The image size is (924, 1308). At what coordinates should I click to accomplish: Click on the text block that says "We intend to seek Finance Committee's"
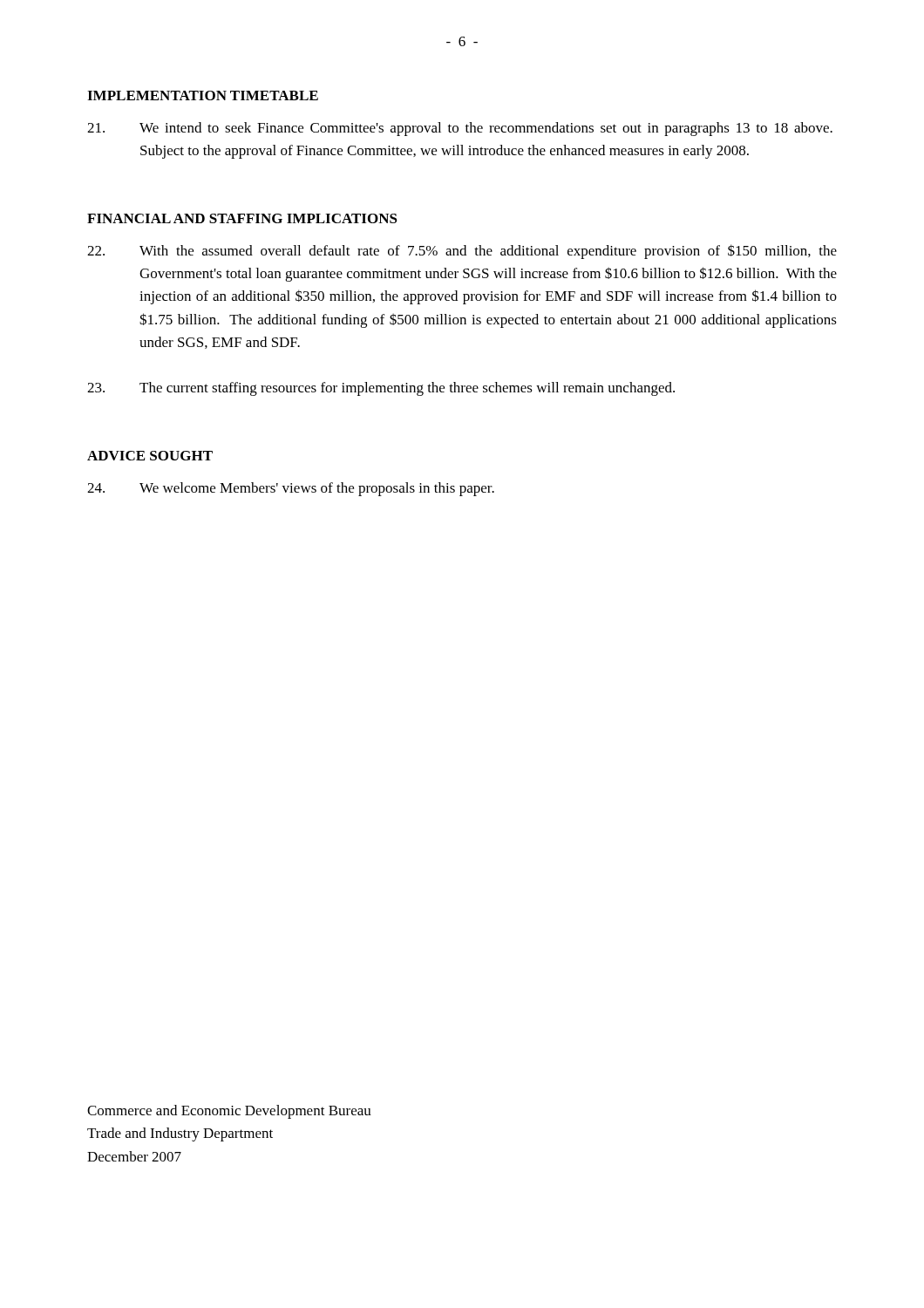pyautogui.click(x=462, y=140)
